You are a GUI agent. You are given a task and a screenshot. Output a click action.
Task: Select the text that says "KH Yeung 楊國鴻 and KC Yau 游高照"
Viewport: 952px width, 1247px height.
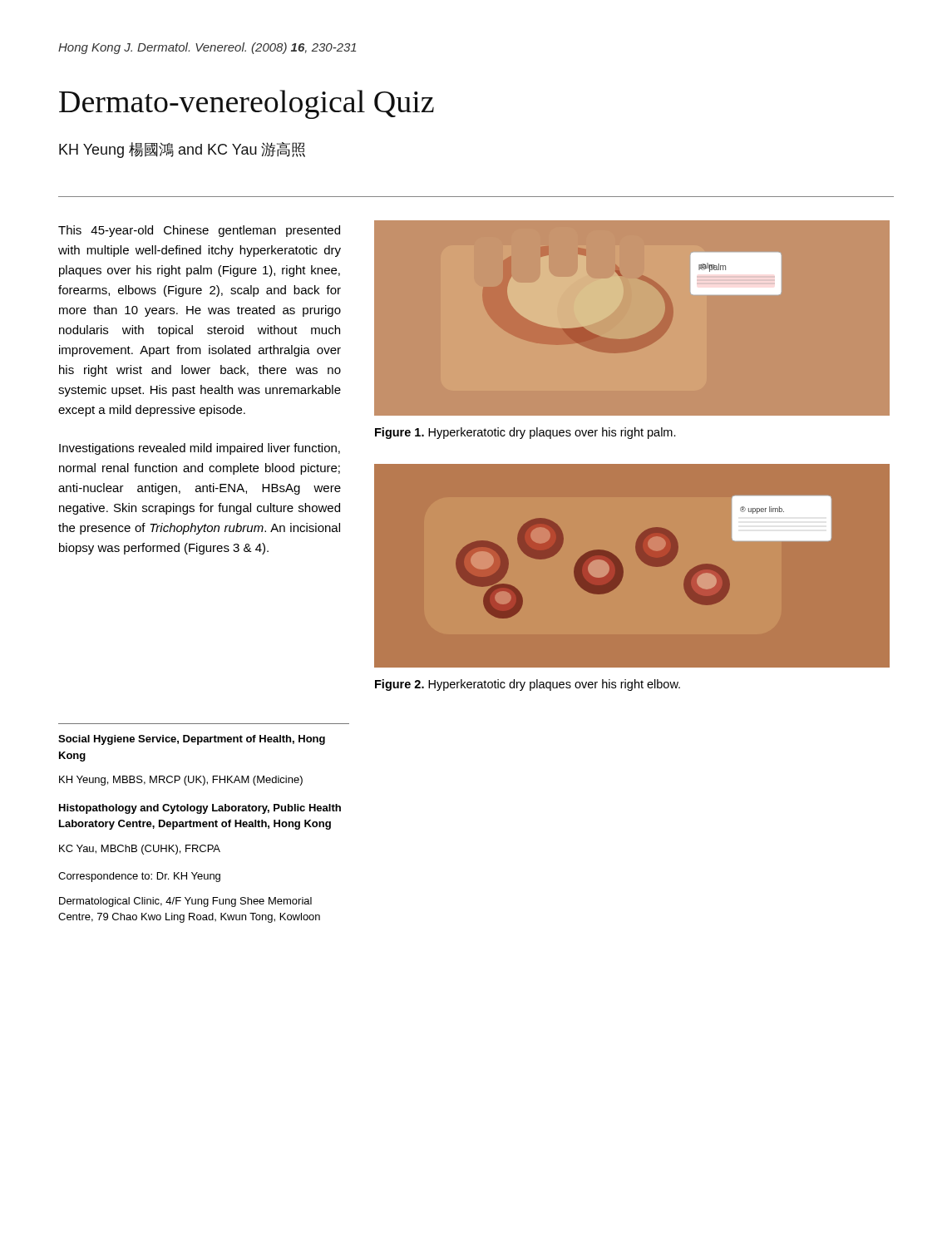pos(182,150)
